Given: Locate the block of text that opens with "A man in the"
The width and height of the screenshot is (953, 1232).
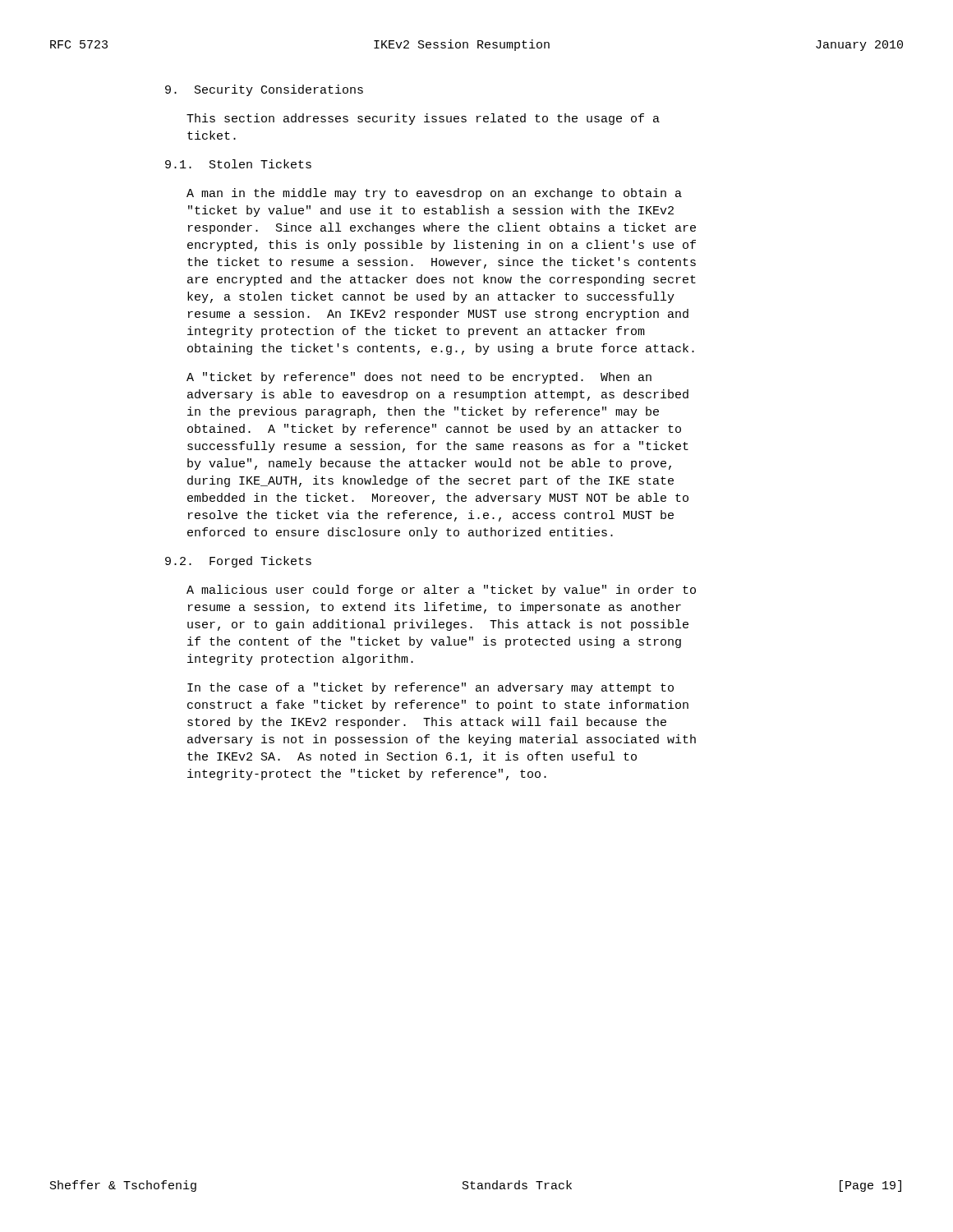Looking at the screenshot, I should (476, 272).
